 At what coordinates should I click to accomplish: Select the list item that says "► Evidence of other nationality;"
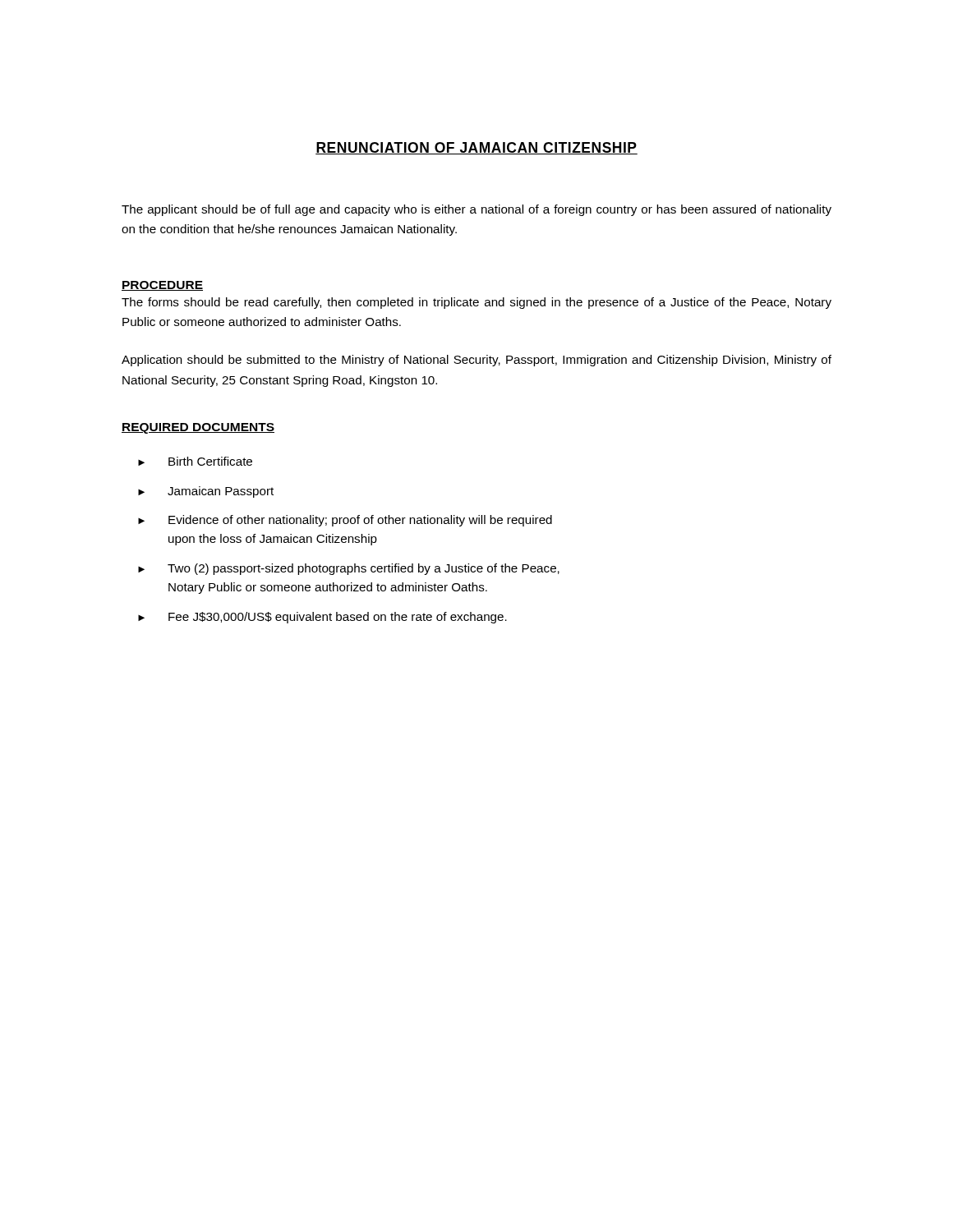point(476,530)
